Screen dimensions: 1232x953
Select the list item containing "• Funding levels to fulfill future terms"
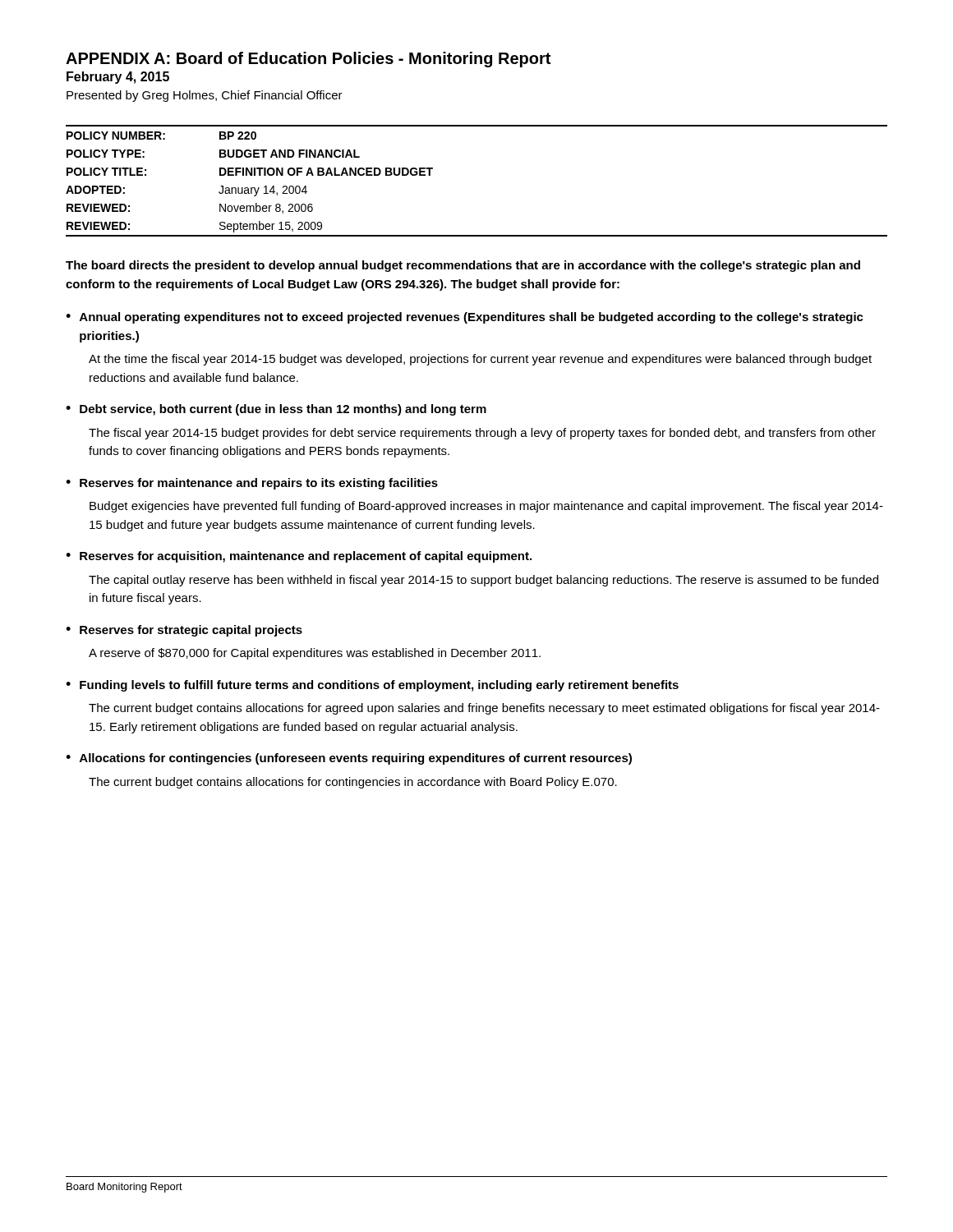click(476, 685)
